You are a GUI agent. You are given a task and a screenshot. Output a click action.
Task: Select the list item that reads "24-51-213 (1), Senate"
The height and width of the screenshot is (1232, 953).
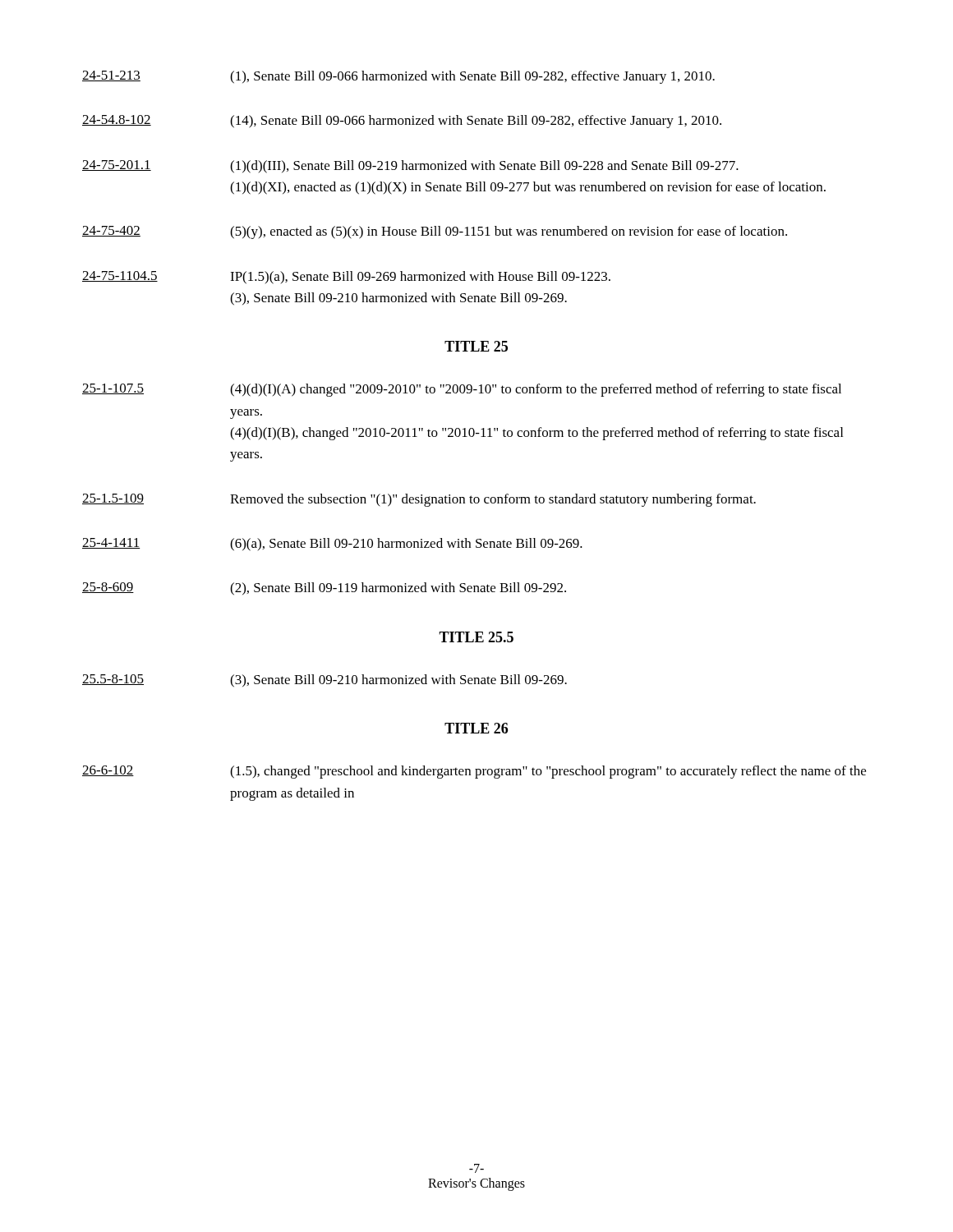tap(476, 77)
